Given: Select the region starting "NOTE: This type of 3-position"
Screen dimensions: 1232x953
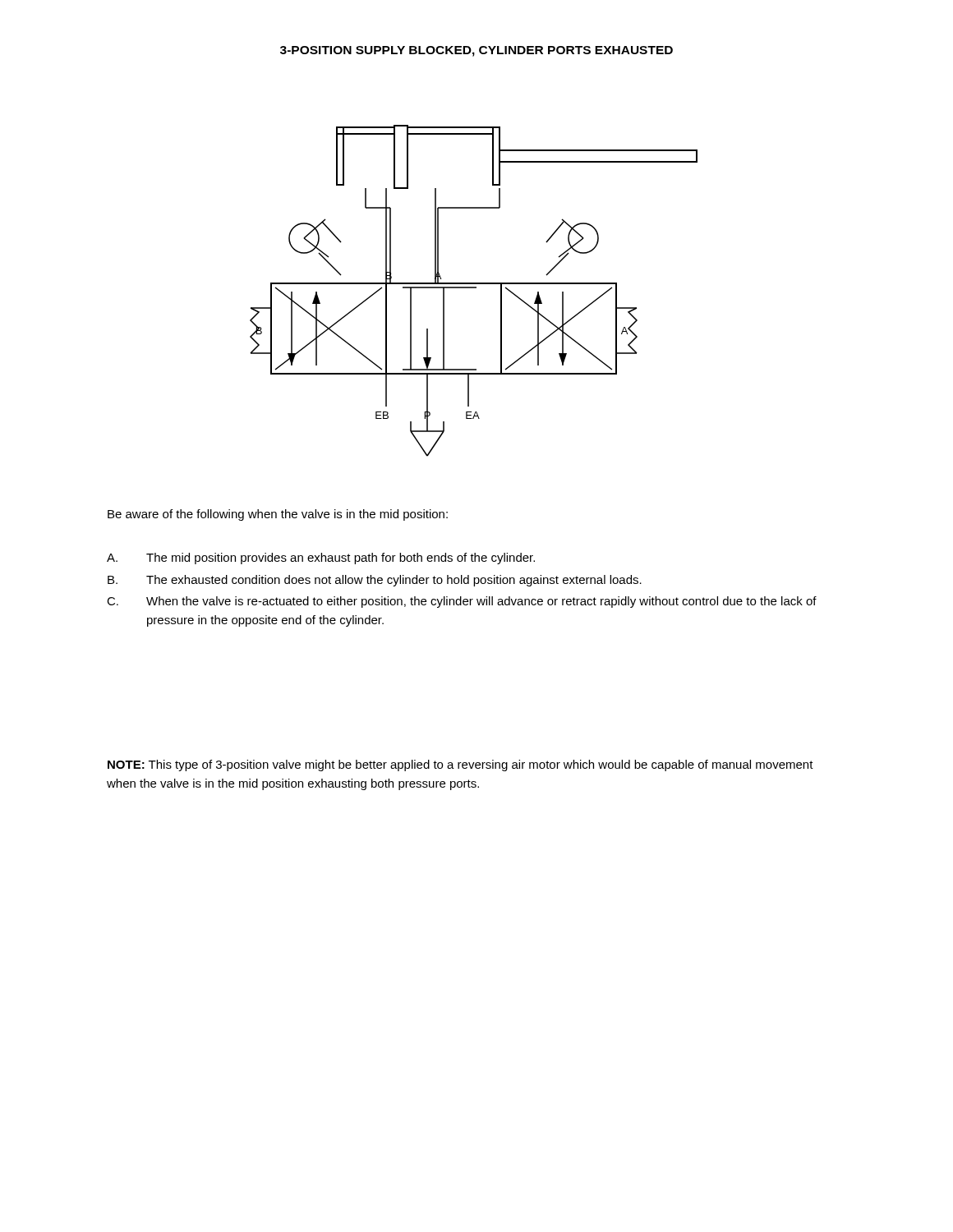Looking at the screenshot, I should click(460, 774).
